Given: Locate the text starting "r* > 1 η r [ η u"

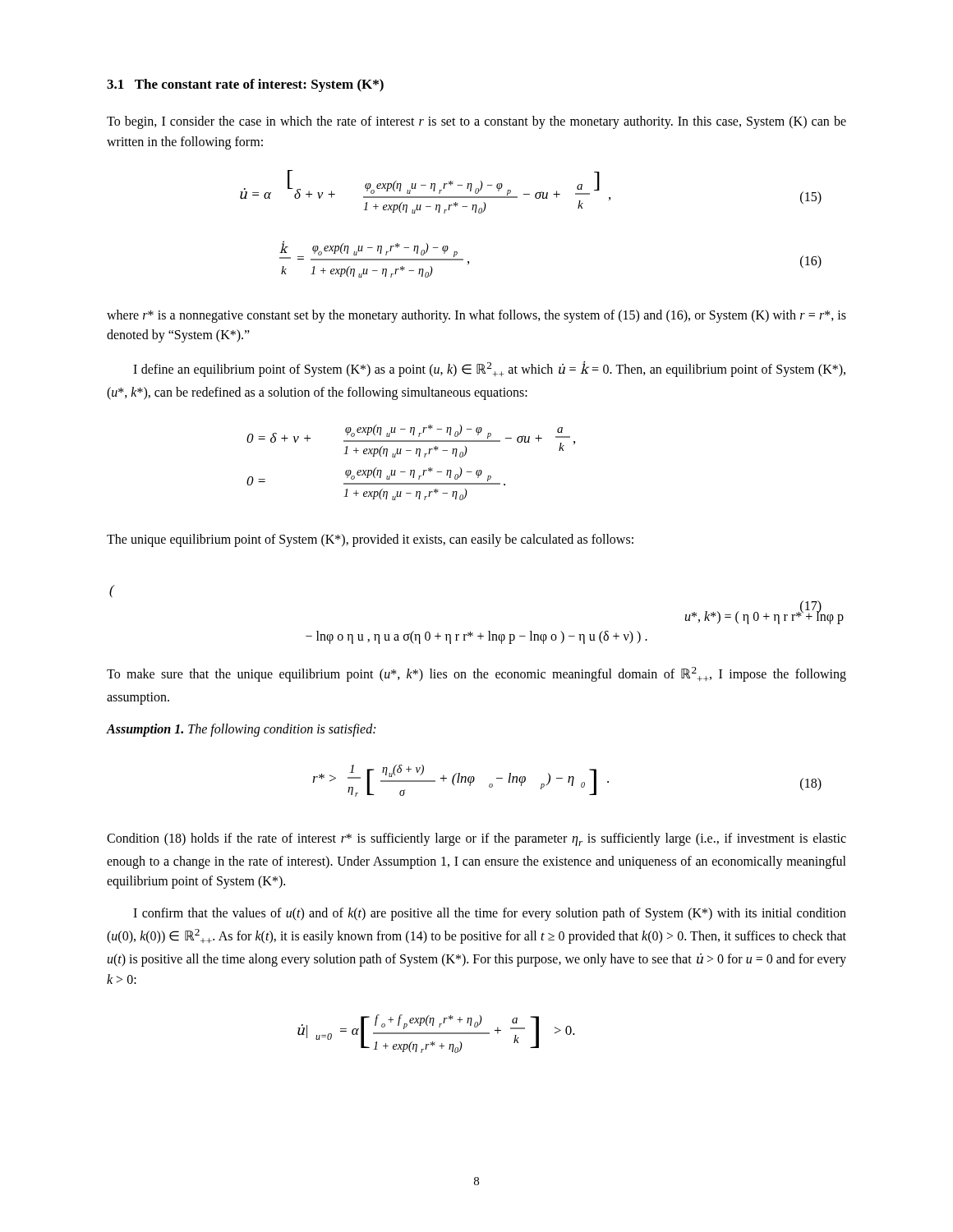Looking at the screenshot, I should pos(567,780).
